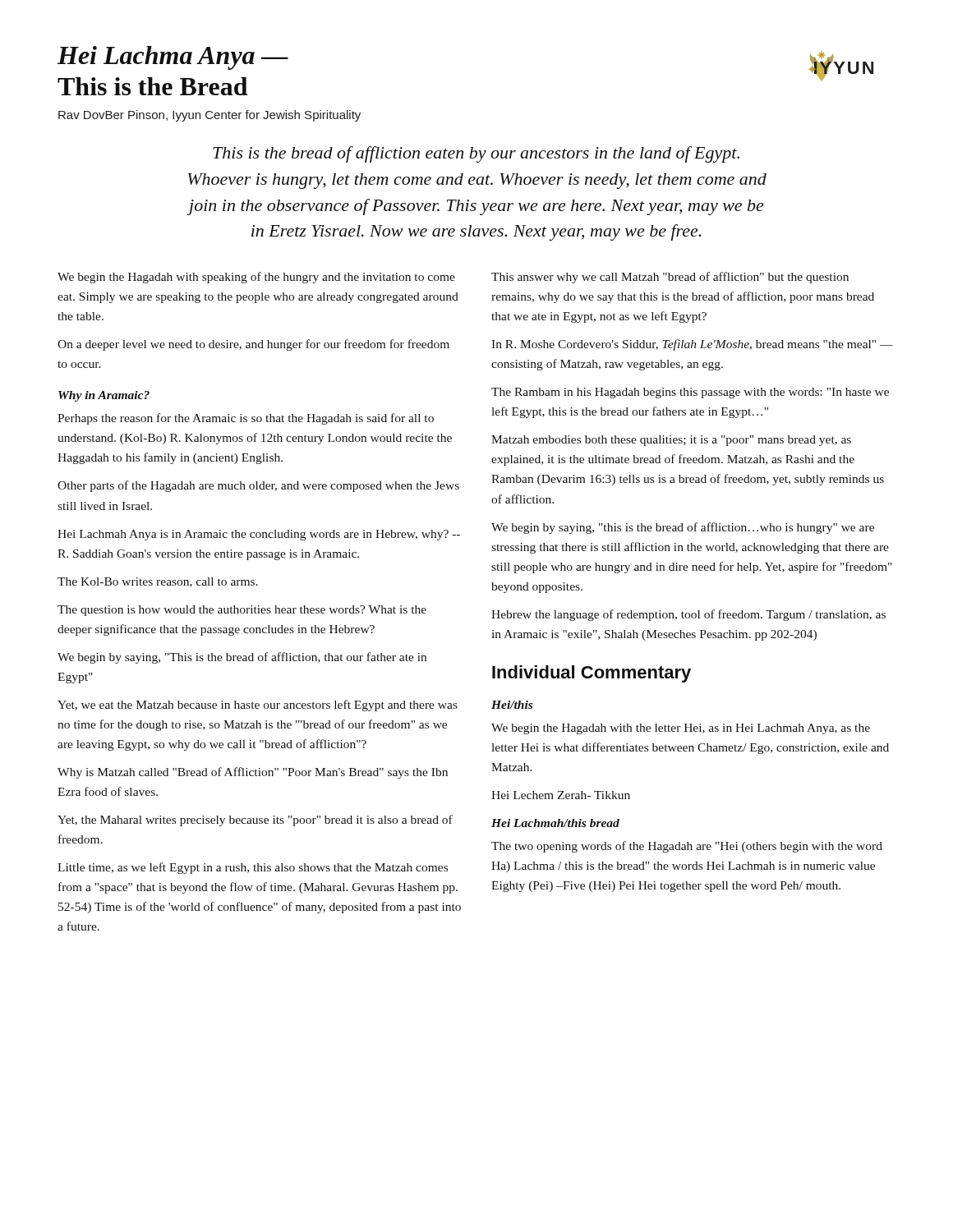The width and height of the screenshot is (953, 1232).
Task: Find the section header that reads "Why in Aramaic?"
Action: coord(104,395)
